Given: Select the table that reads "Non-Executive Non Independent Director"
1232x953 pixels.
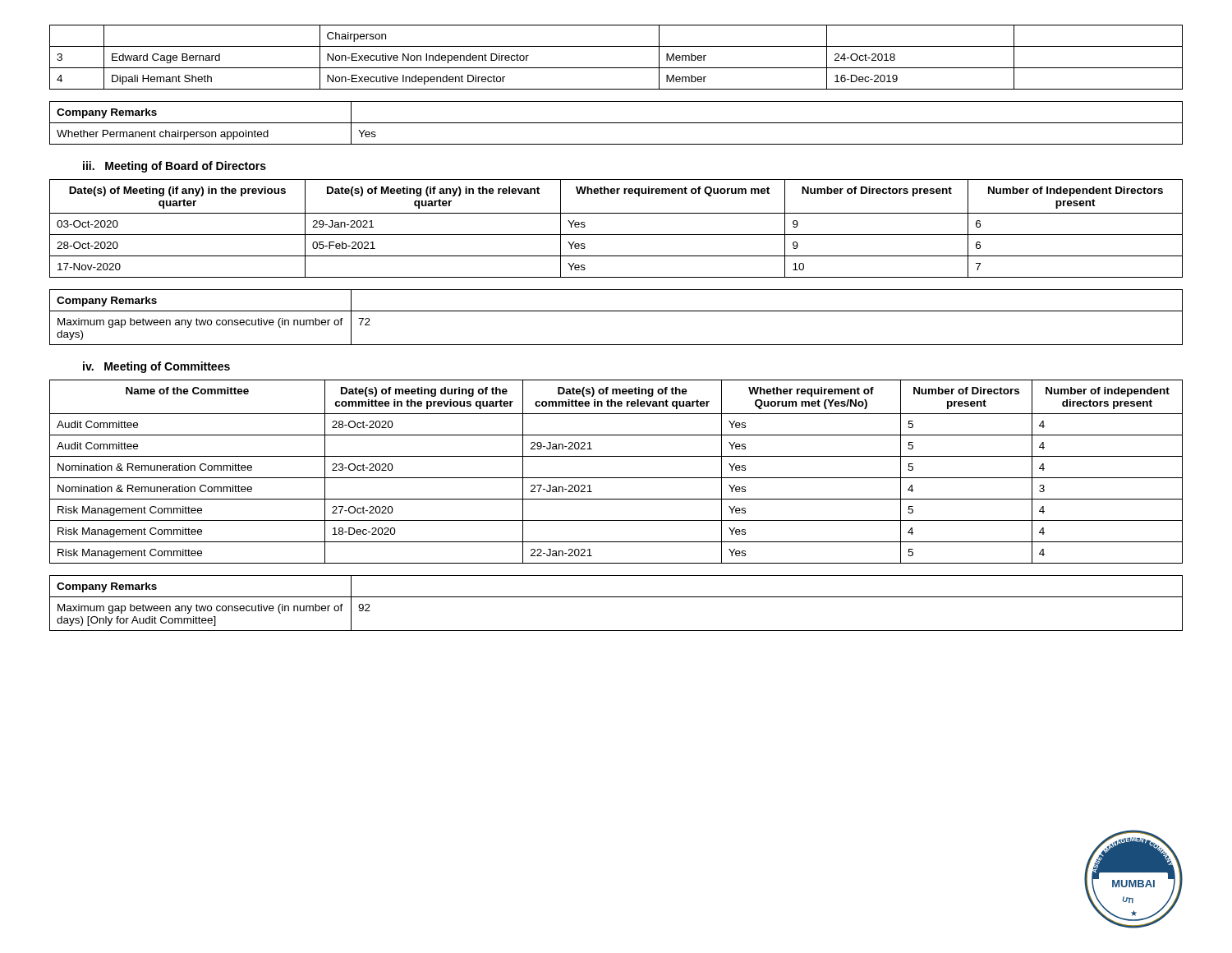Looking at the screenshot, I should coord(616,57).
